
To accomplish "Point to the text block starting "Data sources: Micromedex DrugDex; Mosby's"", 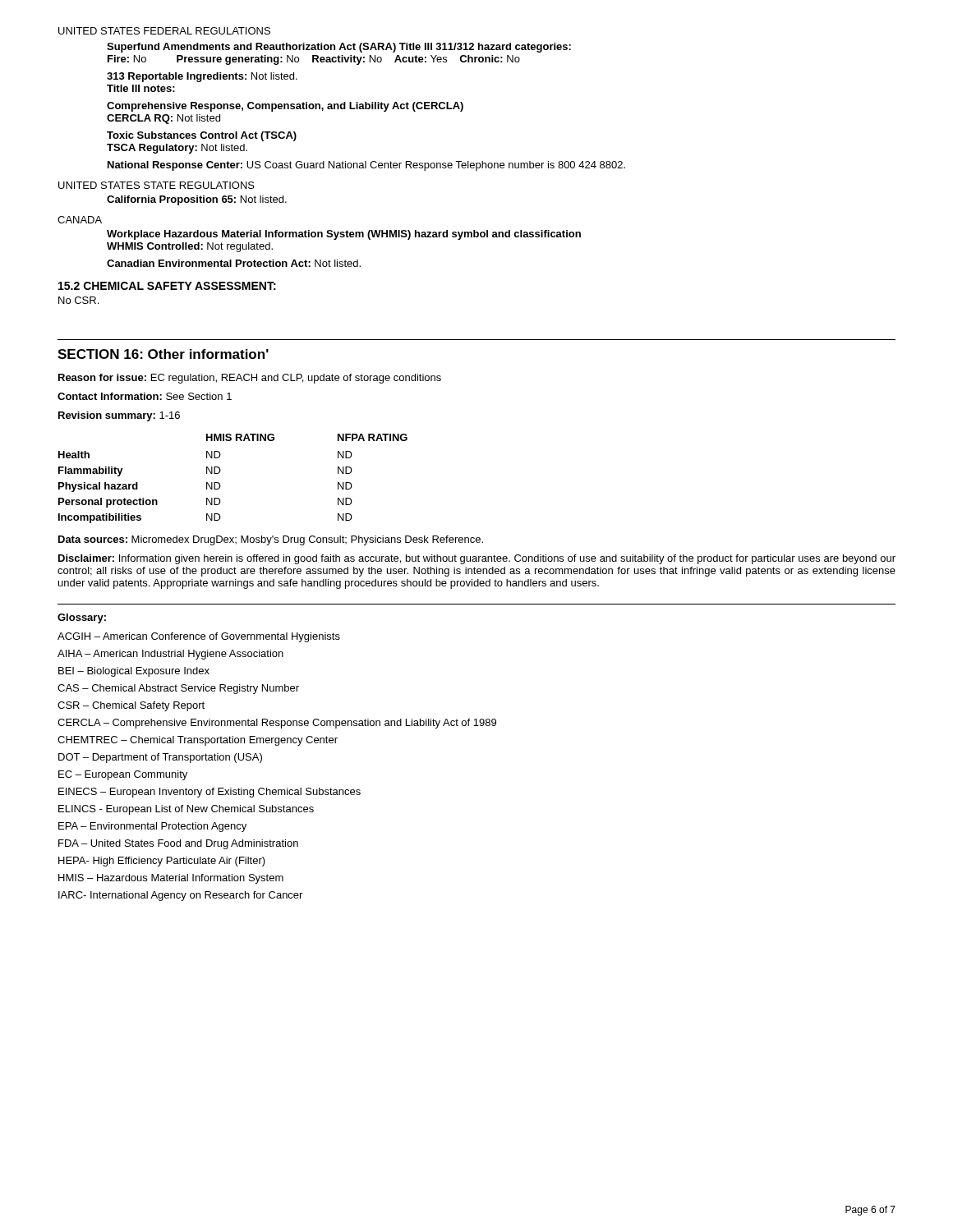I will point(271,539).
